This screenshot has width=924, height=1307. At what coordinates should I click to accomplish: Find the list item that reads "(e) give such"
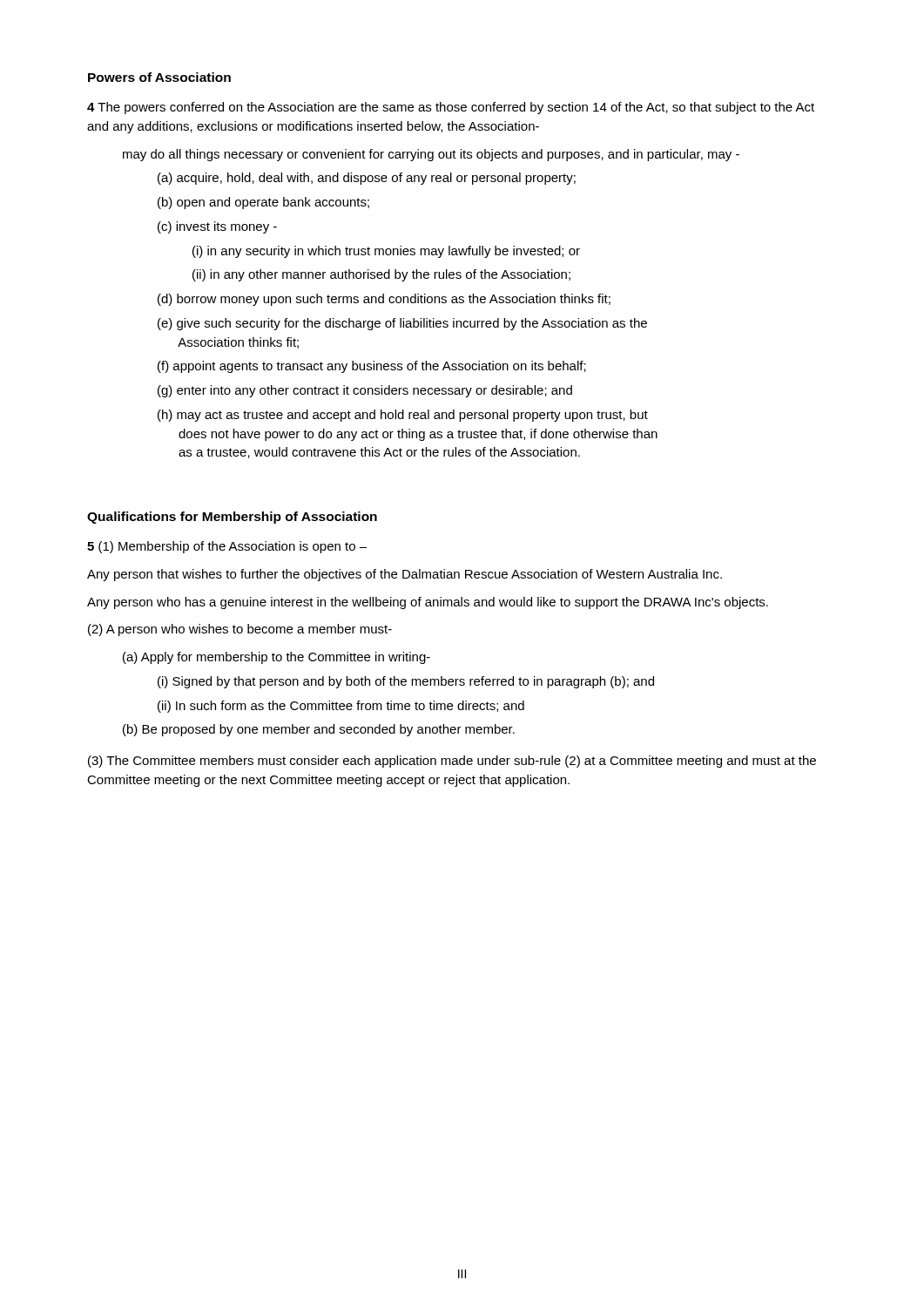coord(402,332)
